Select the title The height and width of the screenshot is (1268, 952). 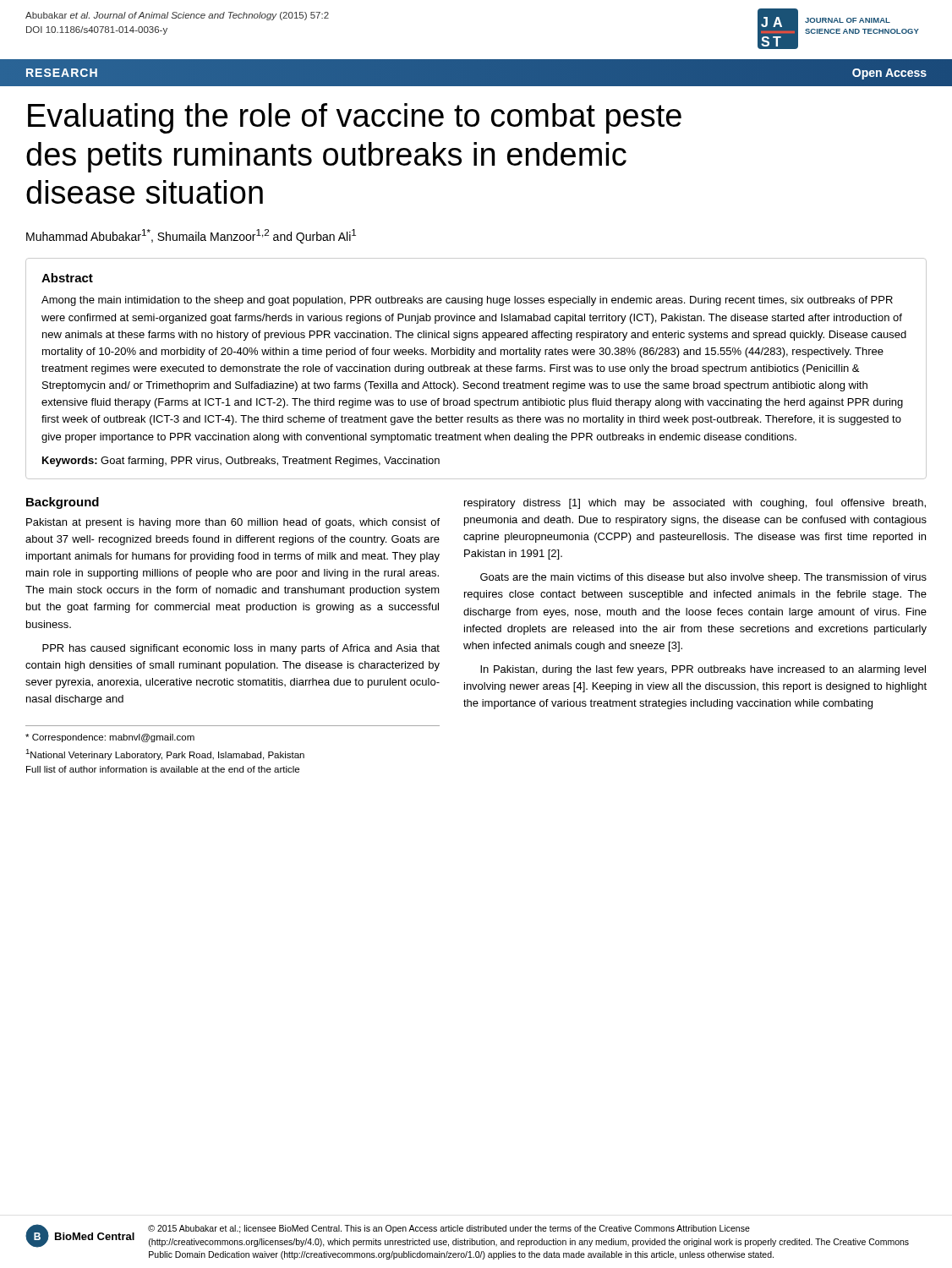coord(476,155)
